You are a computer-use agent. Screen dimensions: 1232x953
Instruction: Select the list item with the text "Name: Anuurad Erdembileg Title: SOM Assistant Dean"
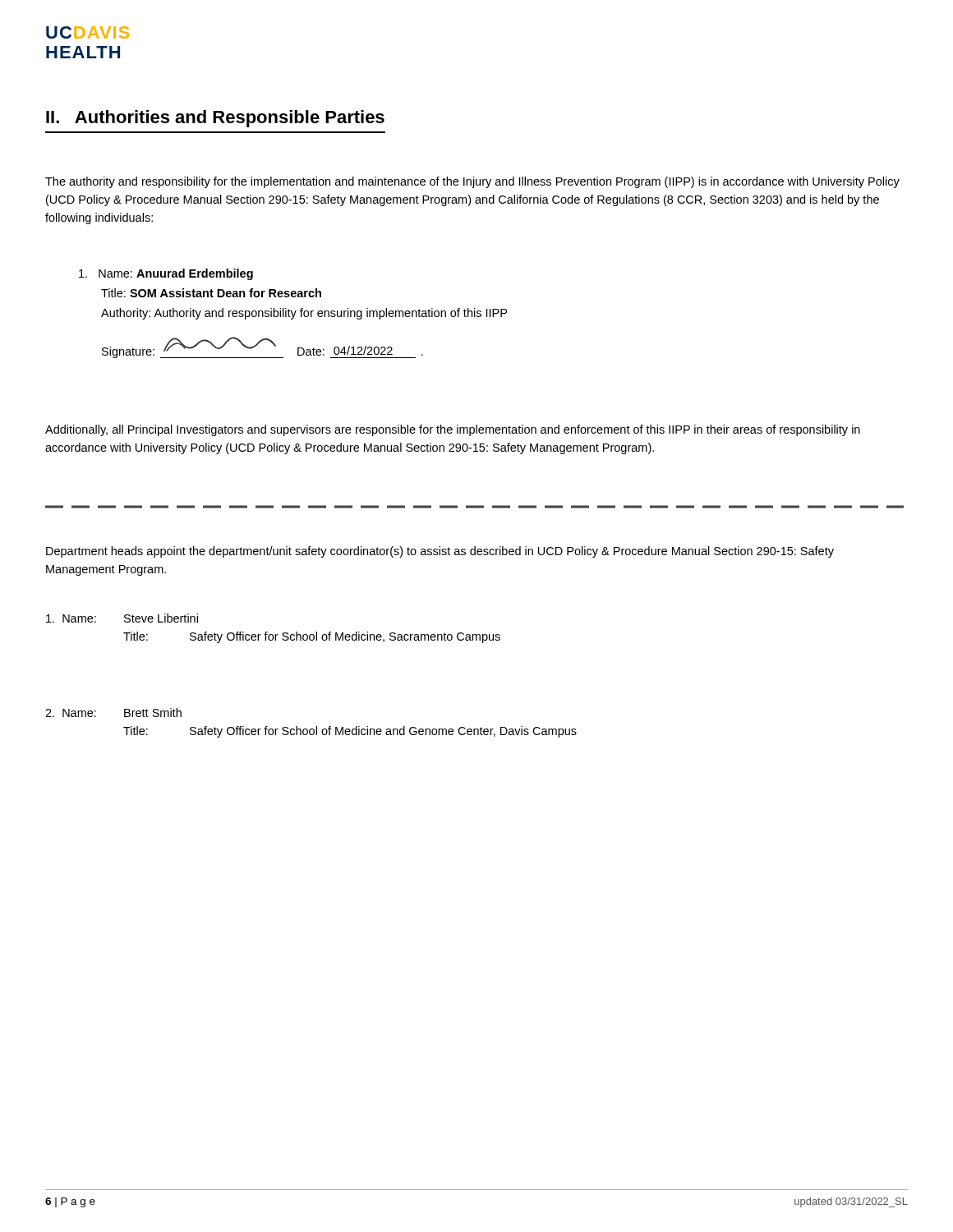click(x=491, y=313)
